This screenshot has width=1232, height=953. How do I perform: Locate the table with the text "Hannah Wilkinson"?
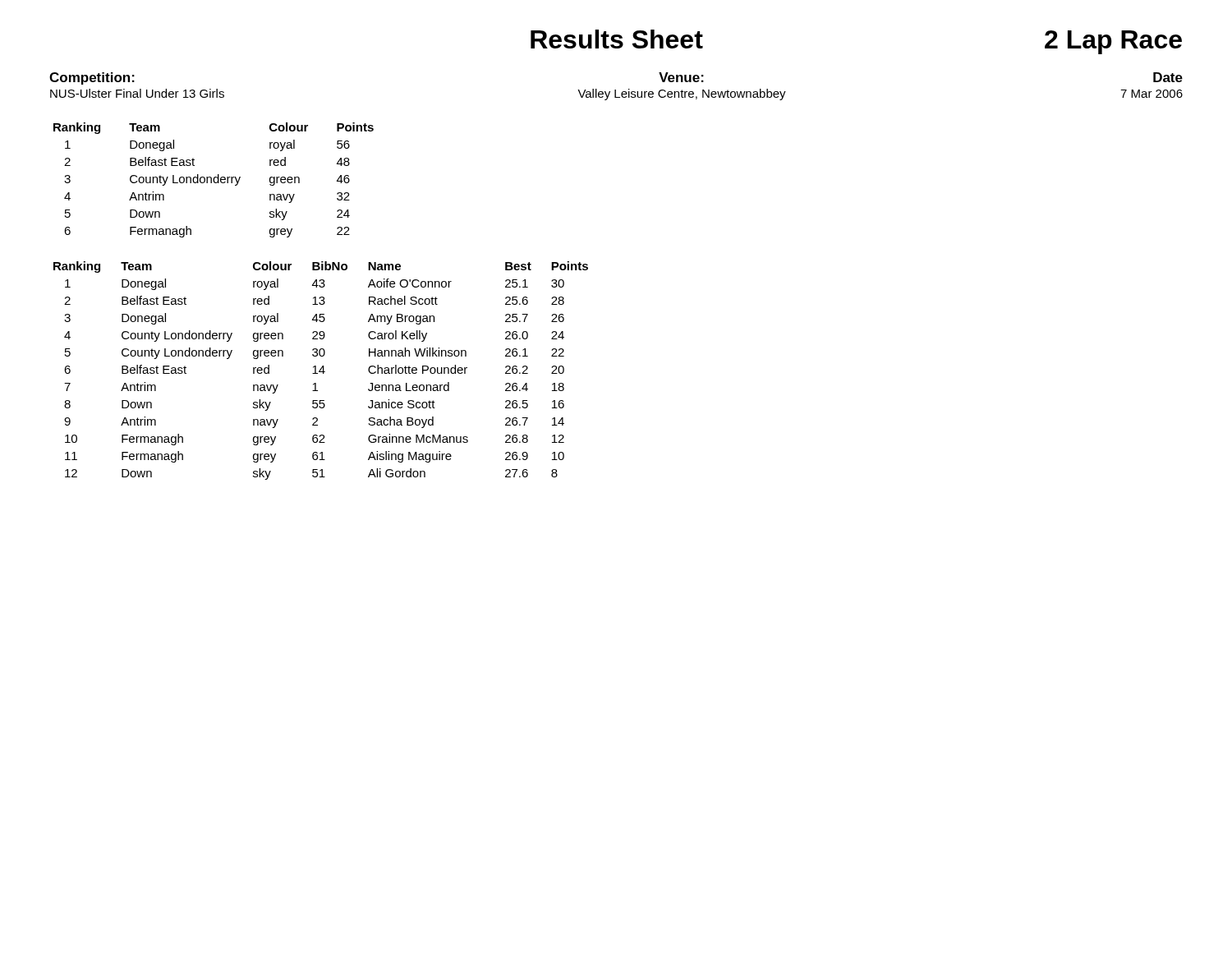[x=616, y=369]
